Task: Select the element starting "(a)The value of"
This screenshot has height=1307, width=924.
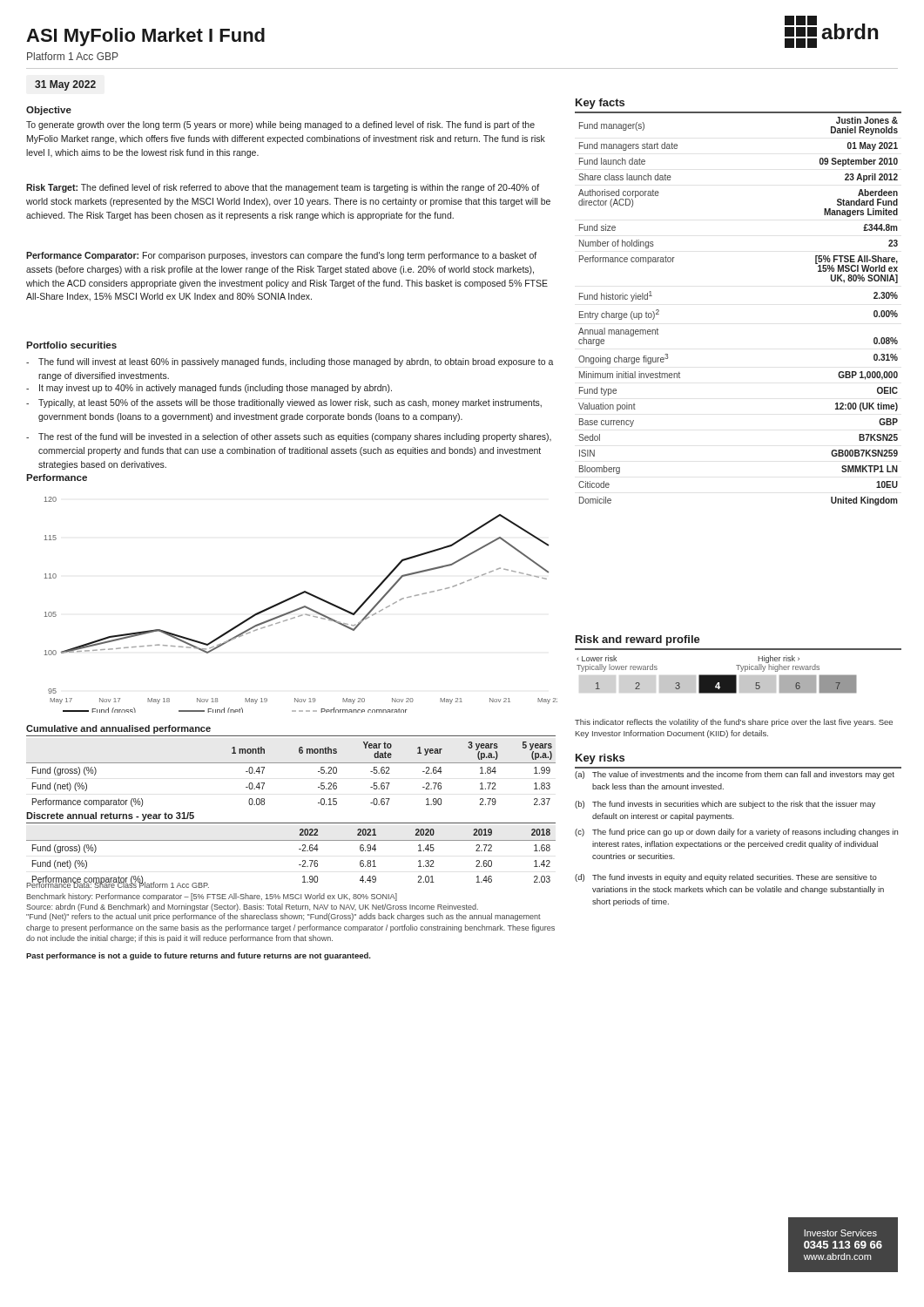Action: [x=738, y=781]
